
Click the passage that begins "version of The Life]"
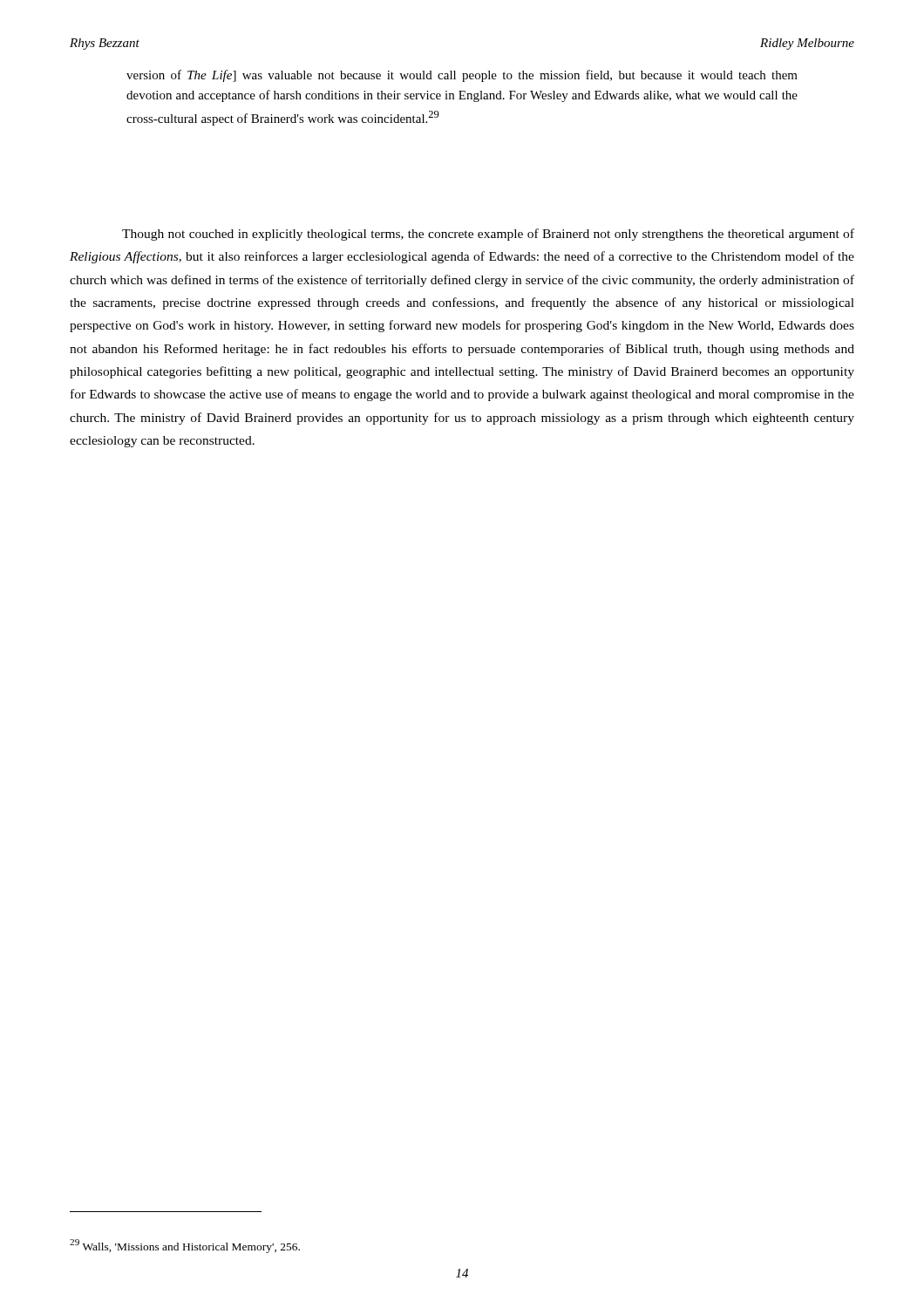click(x=462, y=97)
